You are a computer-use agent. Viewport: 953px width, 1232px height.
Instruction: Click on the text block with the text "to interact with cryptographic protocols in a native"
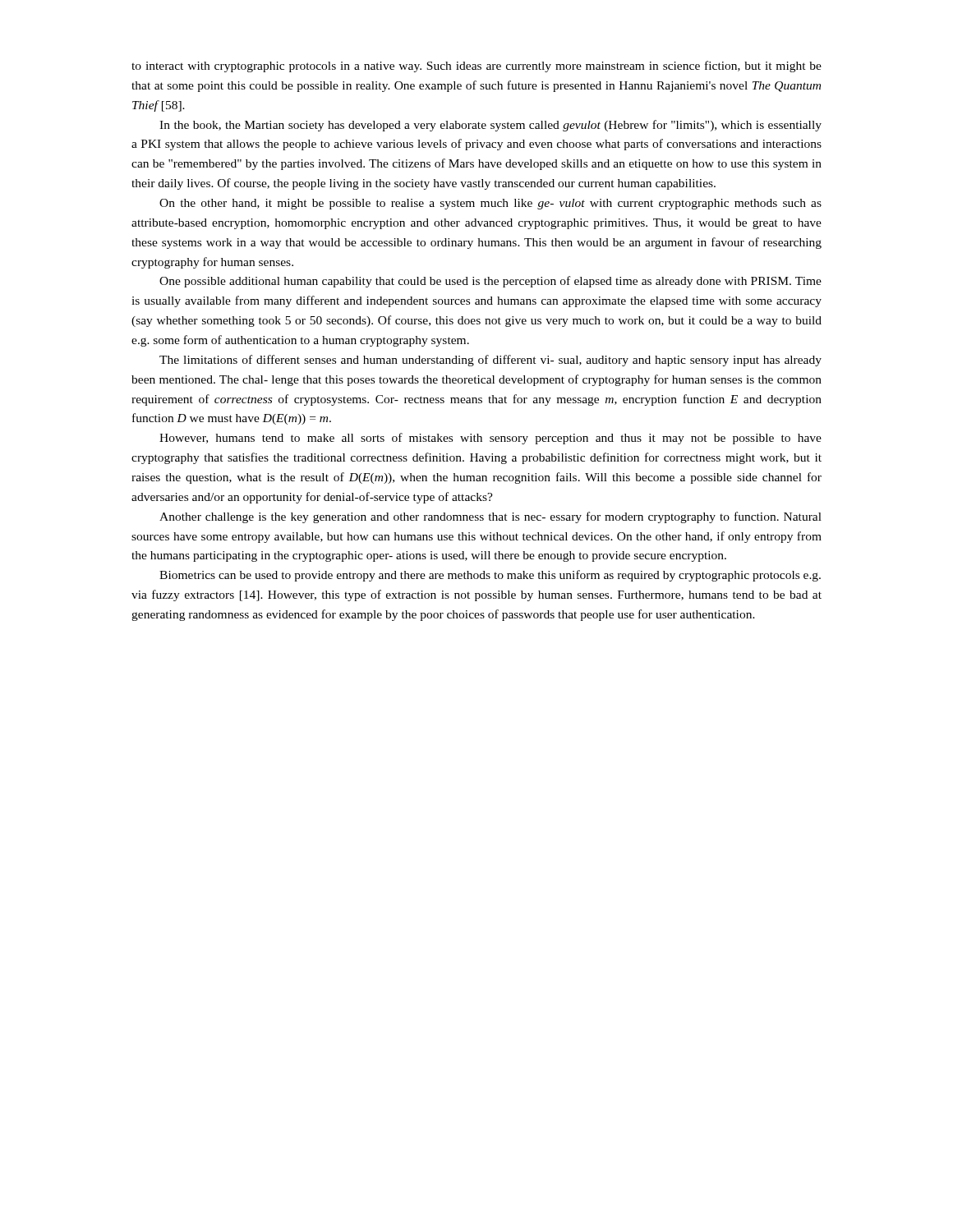point(476,340)
